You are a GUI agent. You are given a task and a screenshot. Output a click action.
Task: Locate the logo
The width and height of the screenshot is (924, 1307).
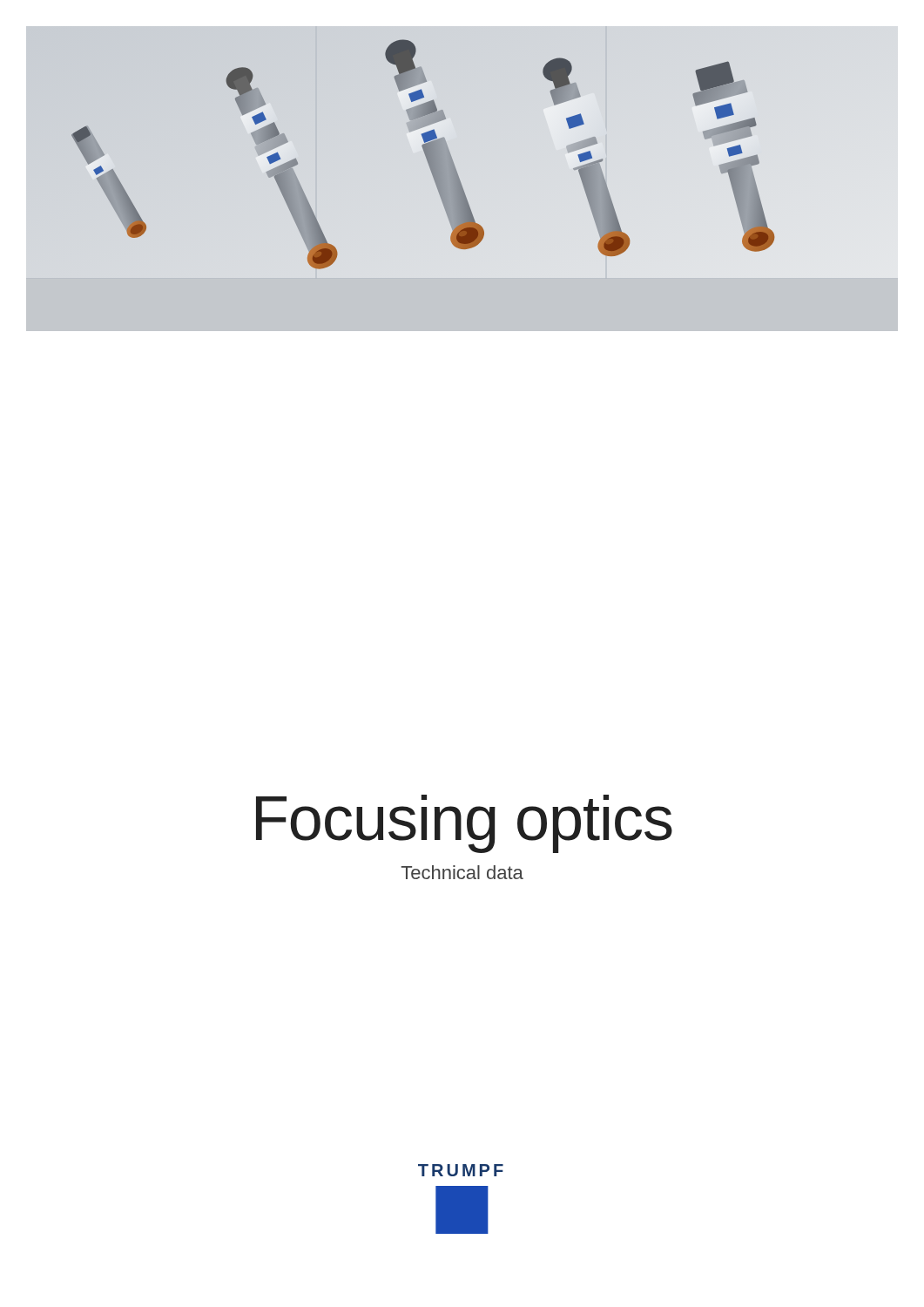pyautogui.click(x=462, y=1199)
